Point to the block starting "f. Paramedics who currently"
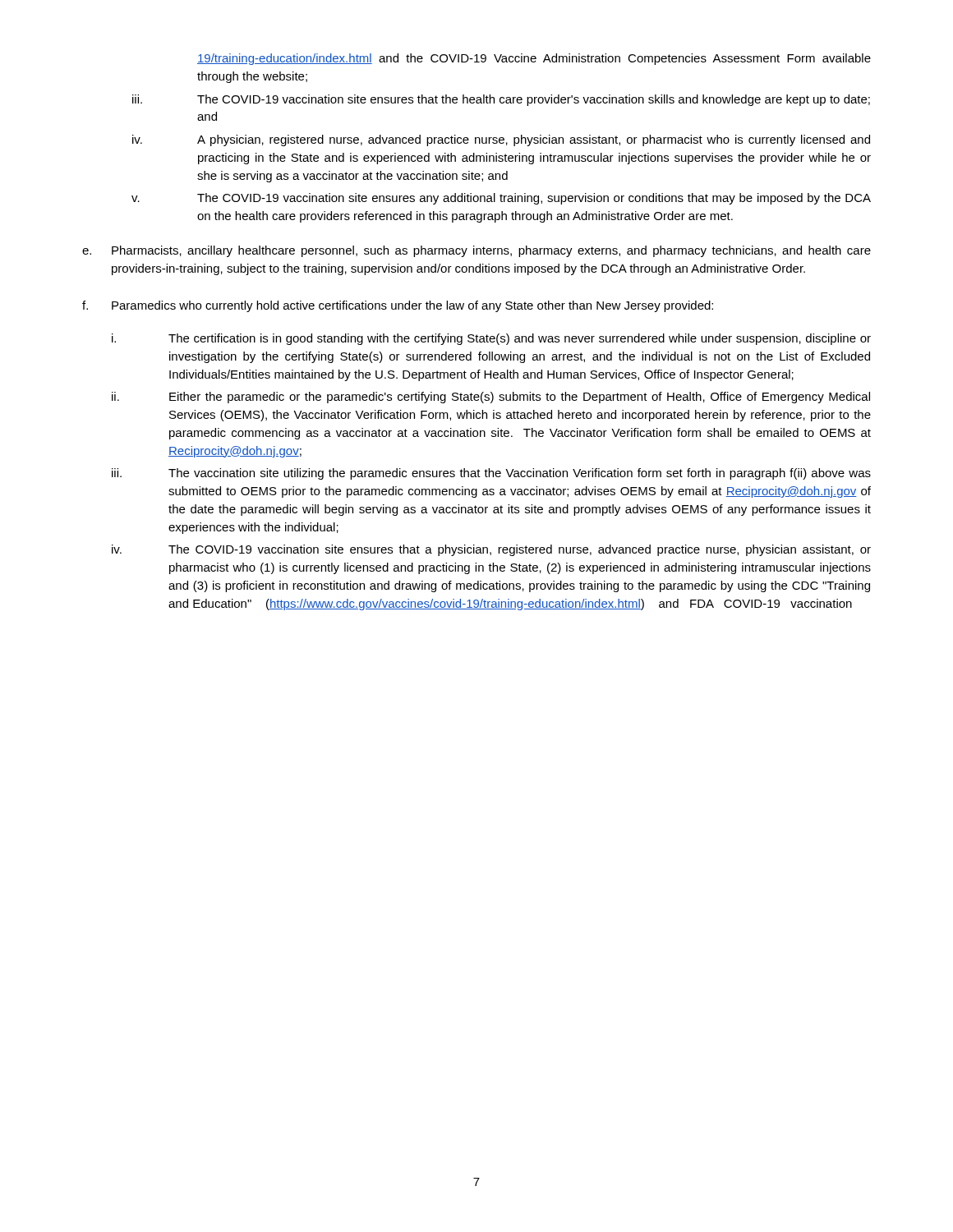The height and width of the screenshot is (1232, 953). [x=476, y=306]
